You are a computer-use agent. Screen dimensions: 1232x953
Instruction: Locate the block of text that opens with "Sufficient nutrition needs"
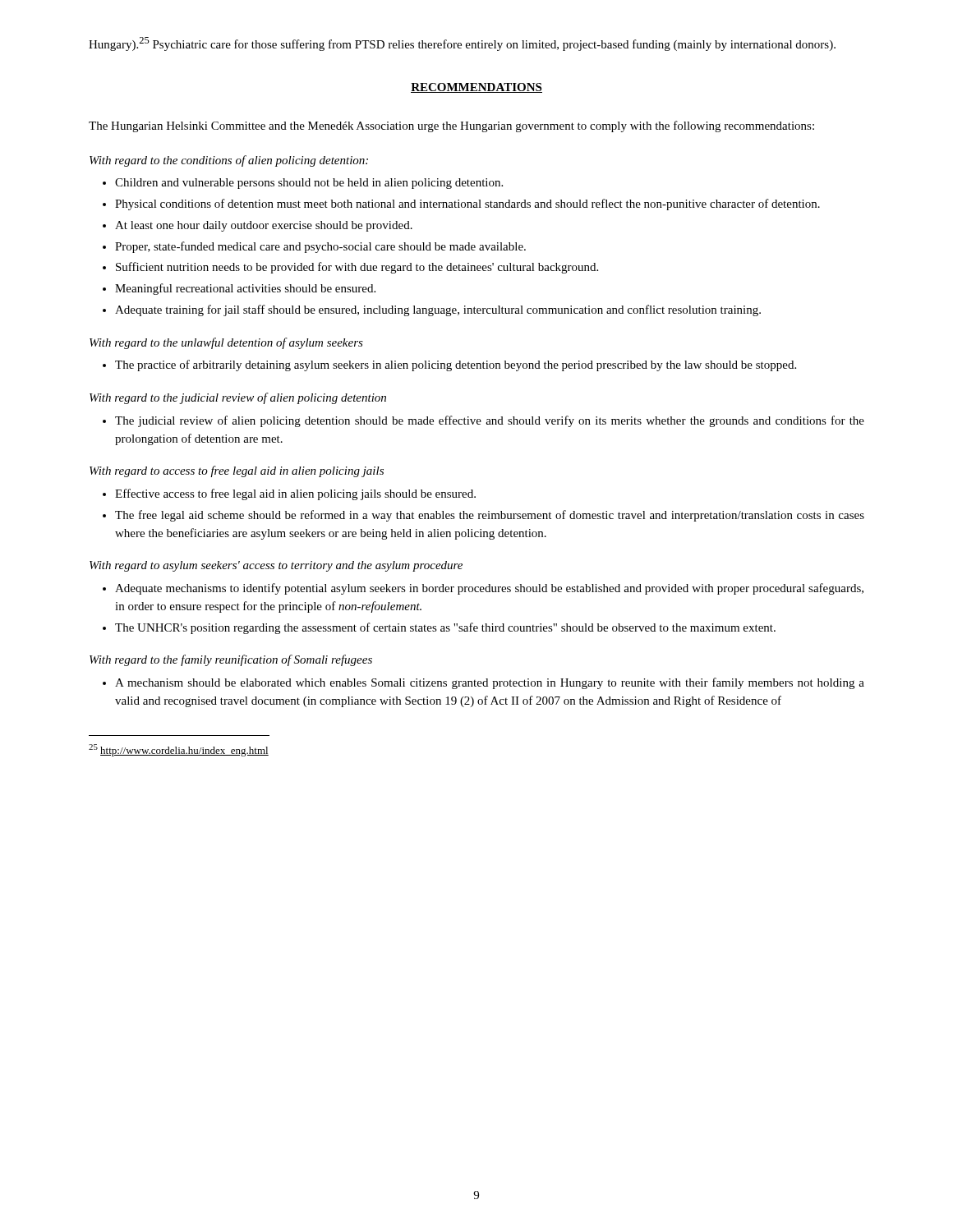coord(357,267)
